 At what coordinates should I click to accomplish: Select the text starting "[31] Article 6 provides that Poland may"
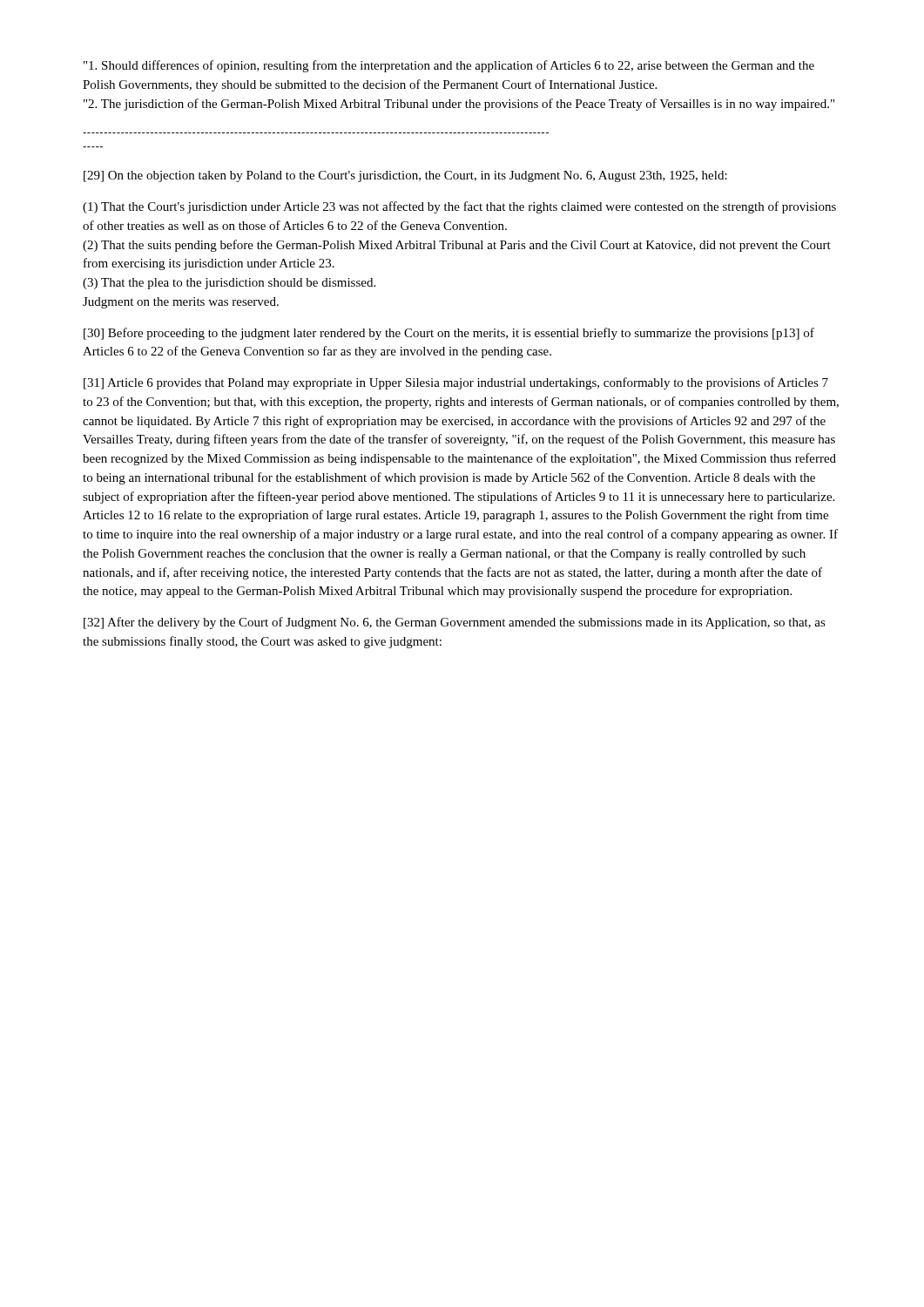point(461,487)
